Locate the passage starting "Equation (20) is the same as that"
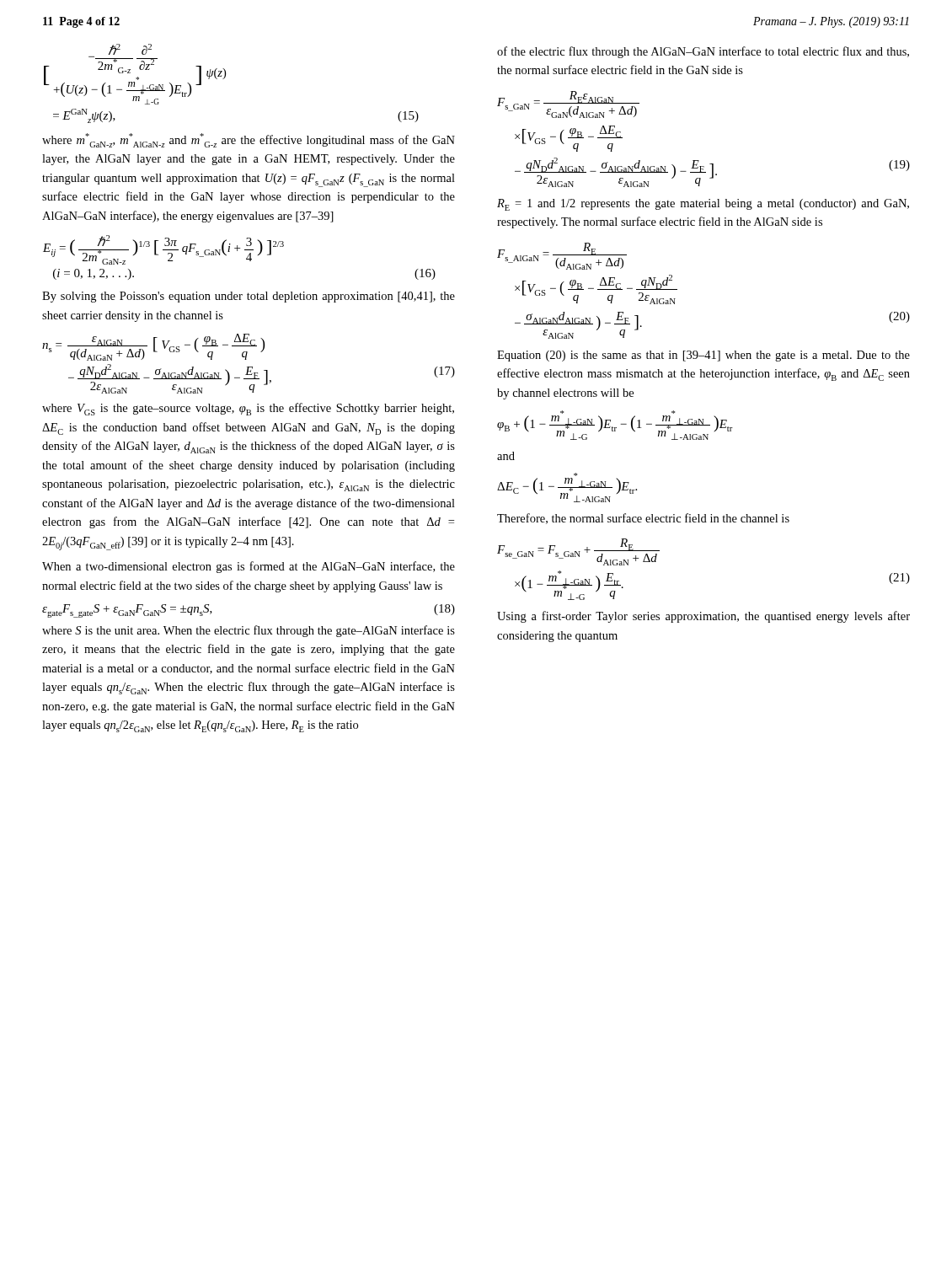The image size is (952, 1264). tap(703, 374)
